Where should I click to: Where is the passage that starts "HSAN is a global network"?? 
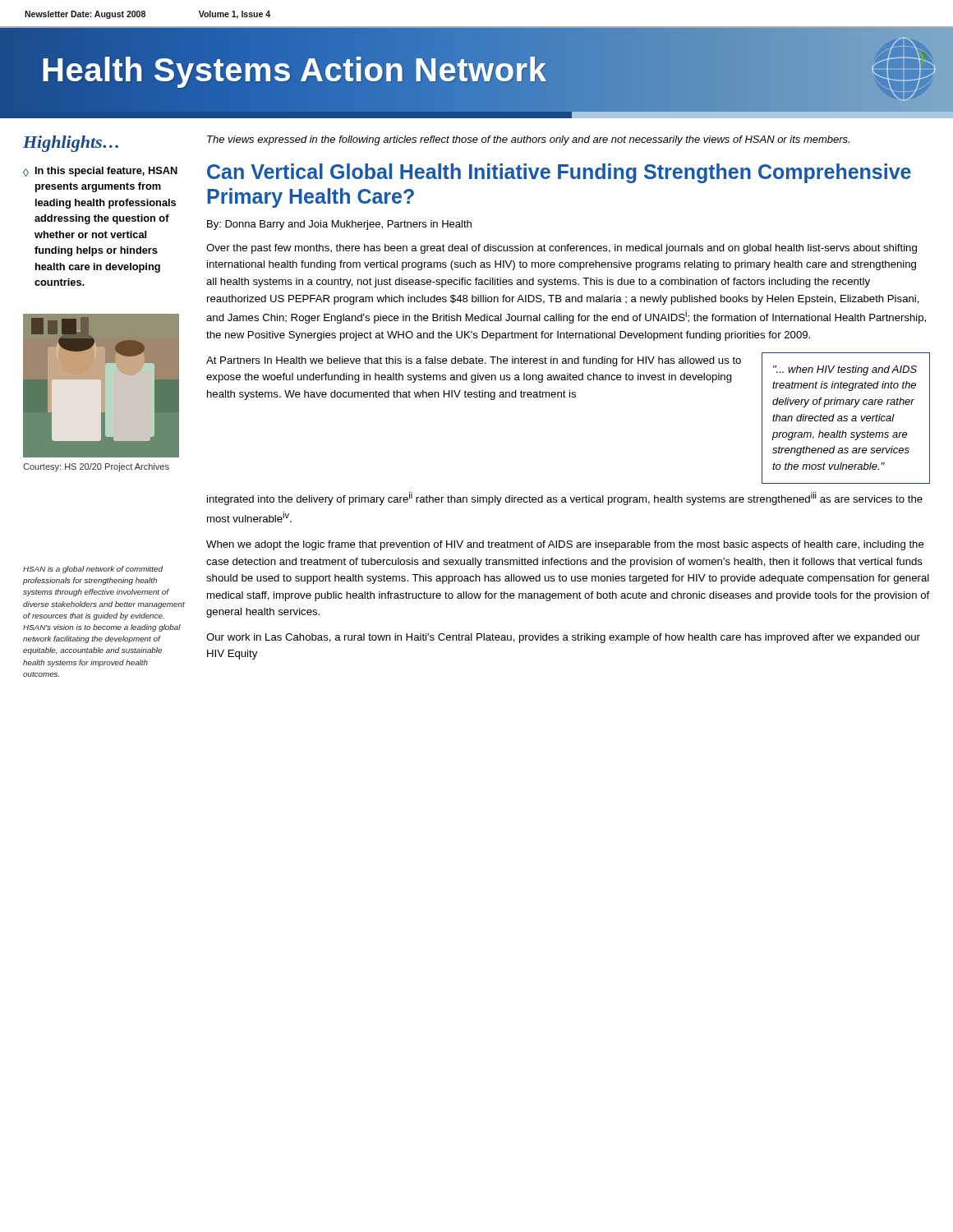(104, 621)
